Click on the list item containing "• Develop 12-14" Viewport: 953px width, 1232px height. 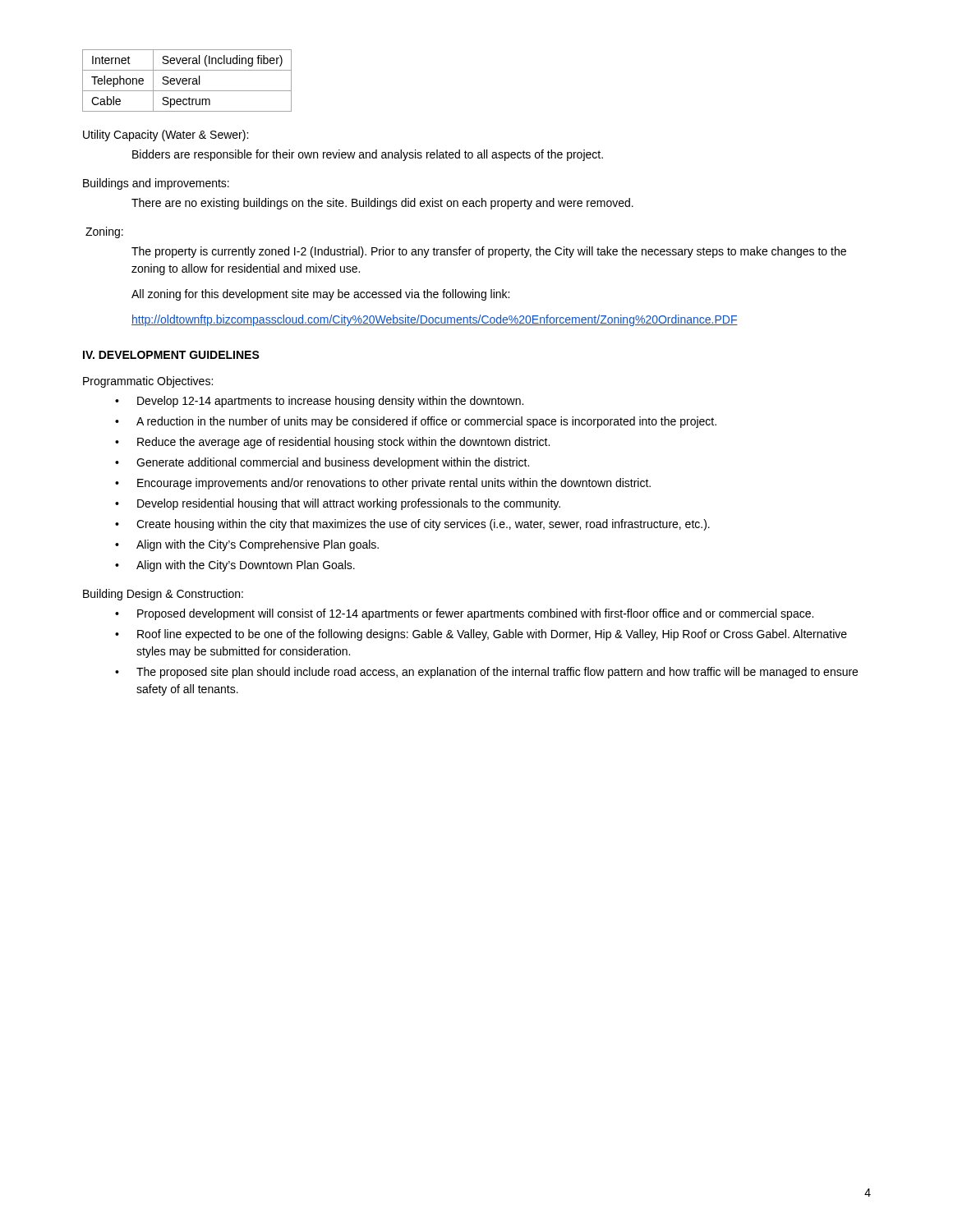point(320,401)
